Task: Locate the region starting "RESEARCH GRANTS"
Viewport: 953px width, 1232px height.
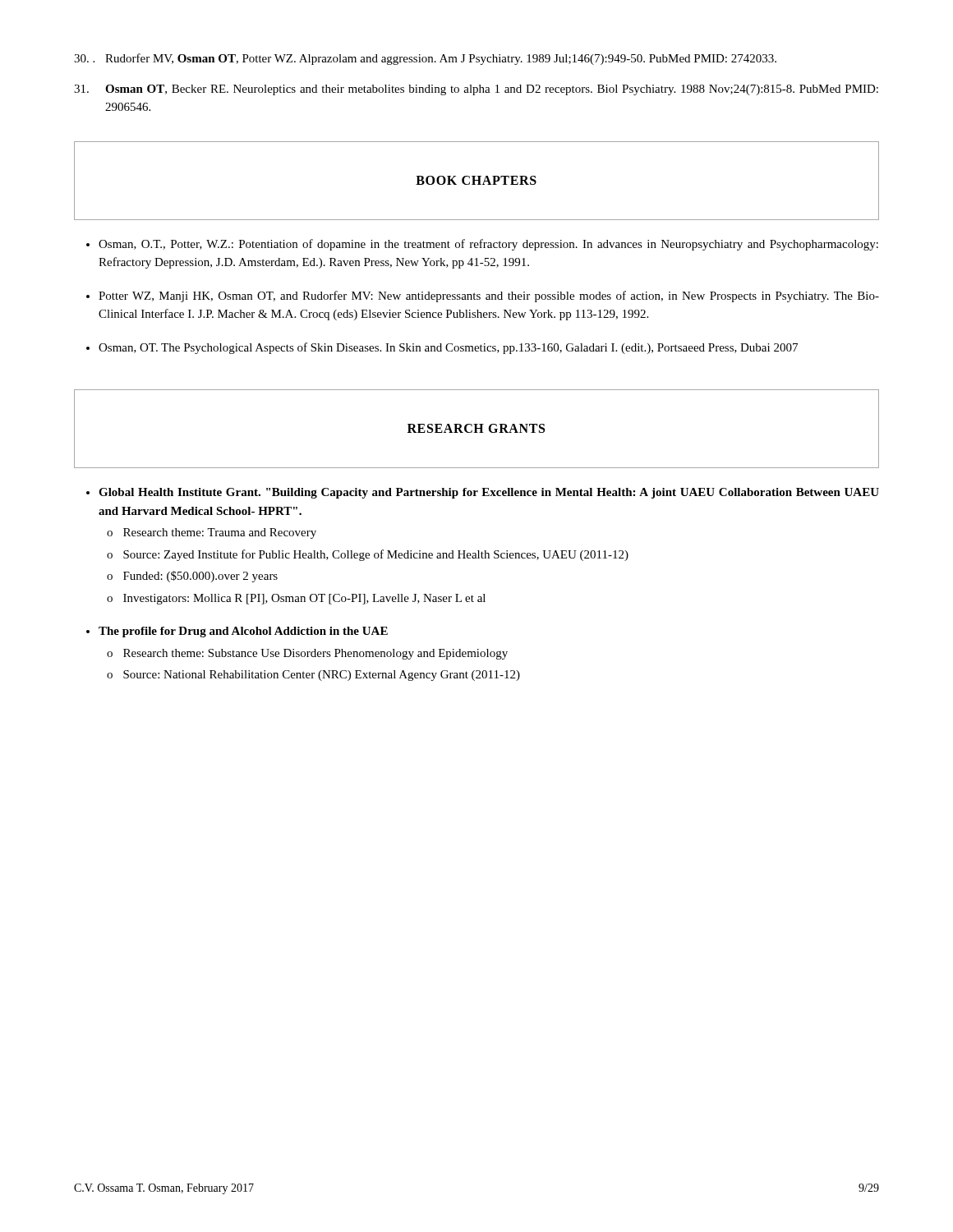Action: tap(476, 428)
